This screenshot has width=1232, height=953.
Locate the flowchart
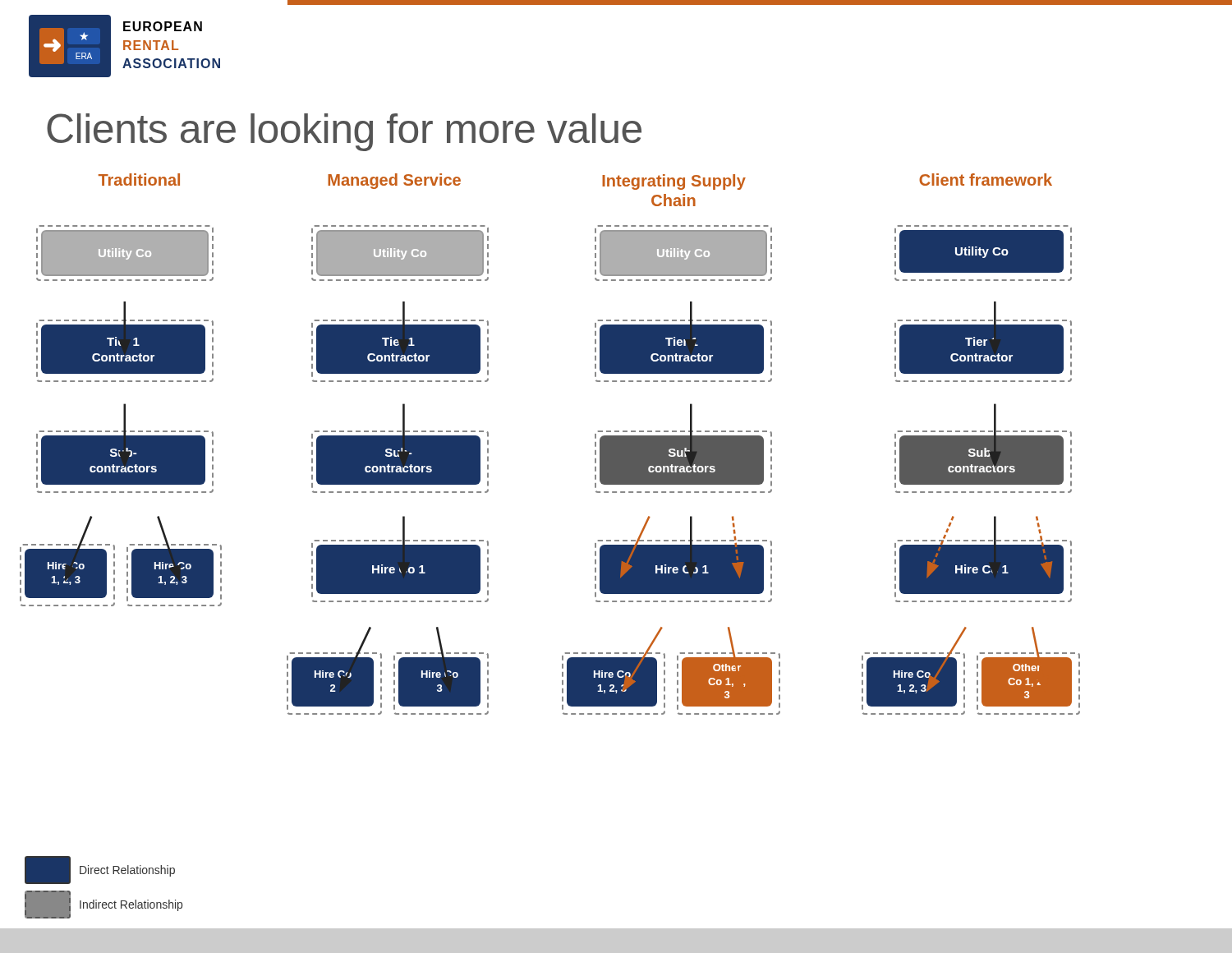[616, 545]
